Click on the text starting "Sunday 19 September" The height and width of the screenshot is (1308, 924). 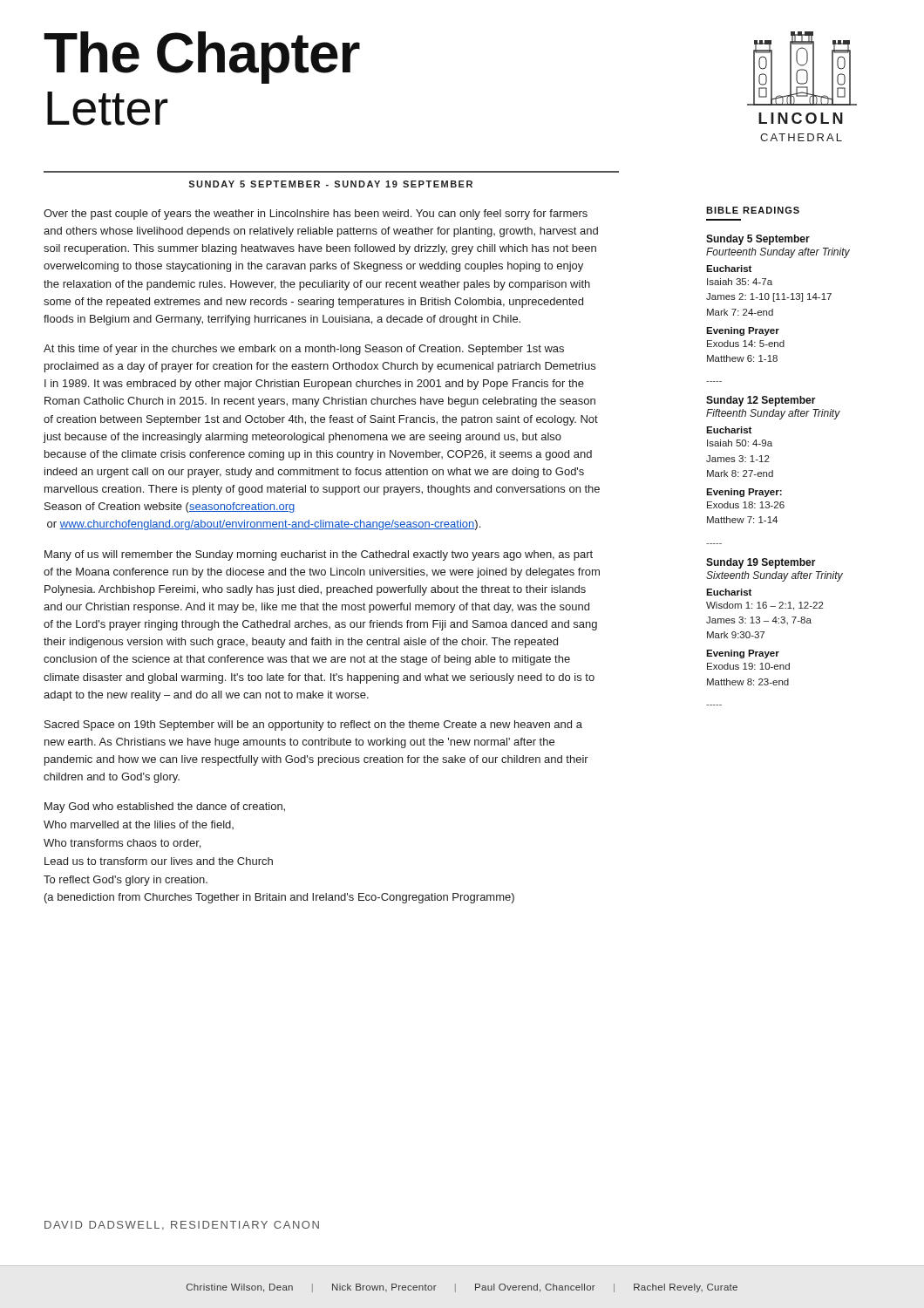[761, 562]
